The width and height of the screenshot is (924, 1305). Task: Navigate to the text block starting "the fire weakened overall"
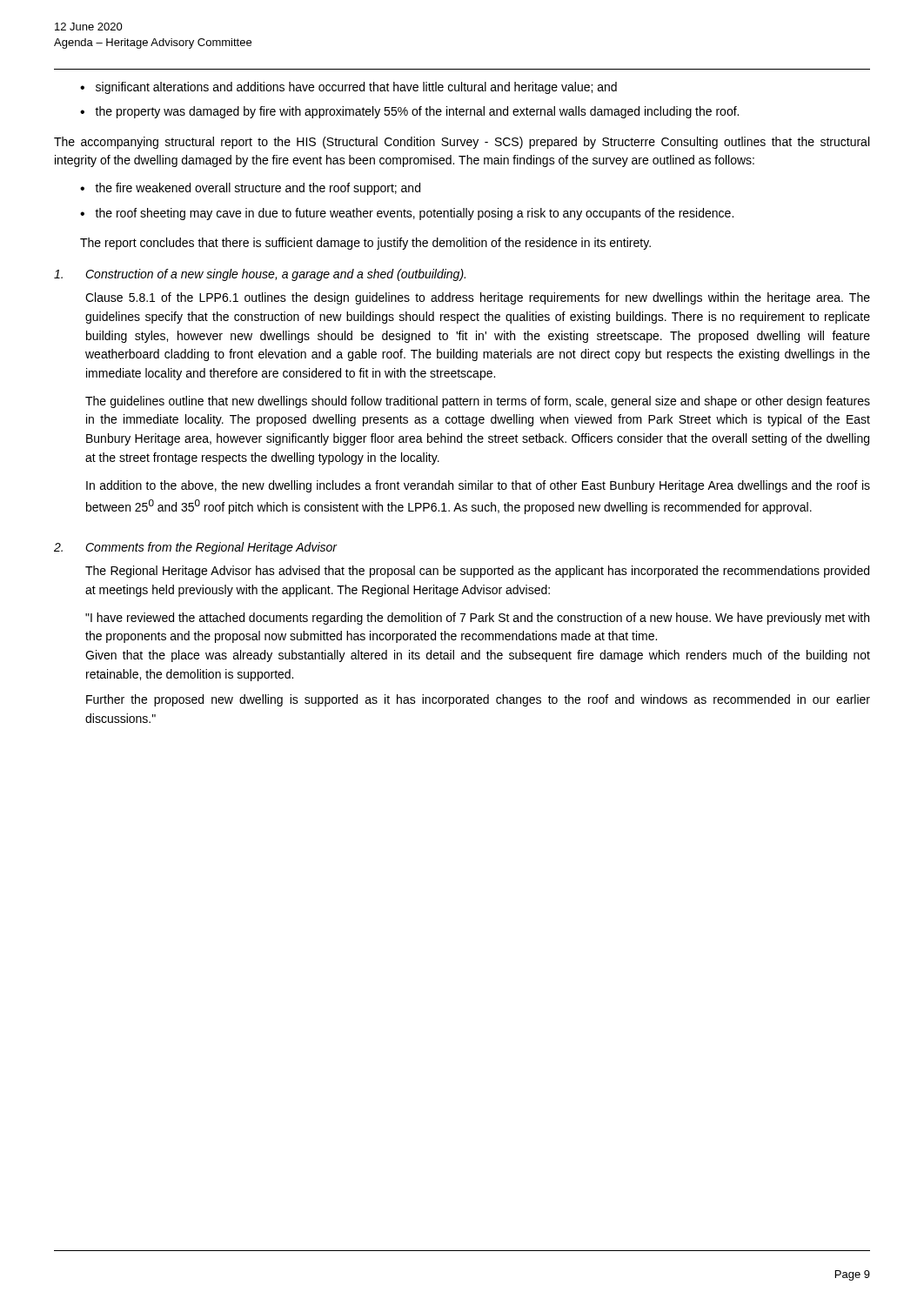tap(258, 189)
